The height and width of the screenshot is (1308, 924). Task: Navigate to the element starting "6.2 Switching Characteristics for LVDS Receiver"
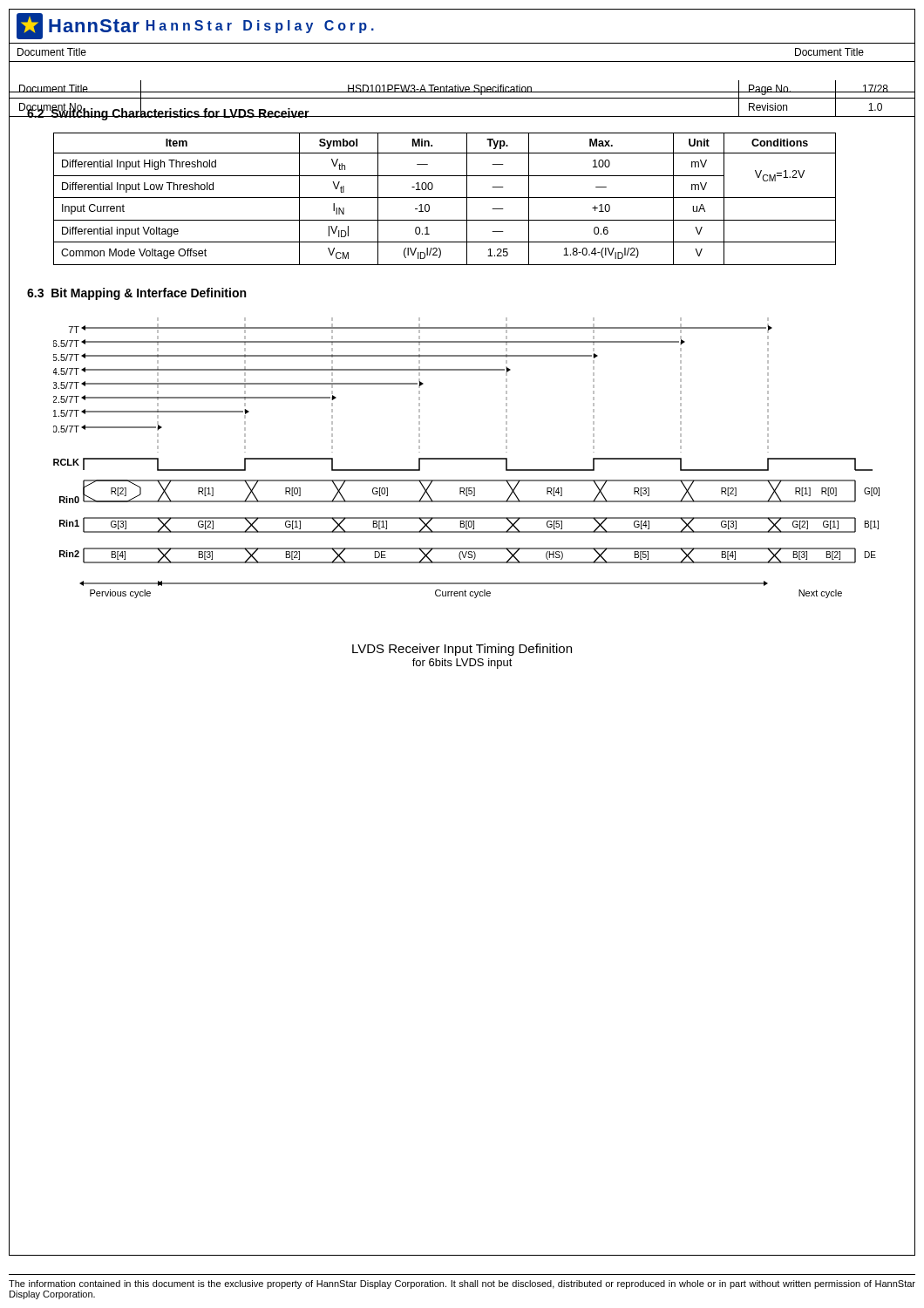click(x=168, y=113)
